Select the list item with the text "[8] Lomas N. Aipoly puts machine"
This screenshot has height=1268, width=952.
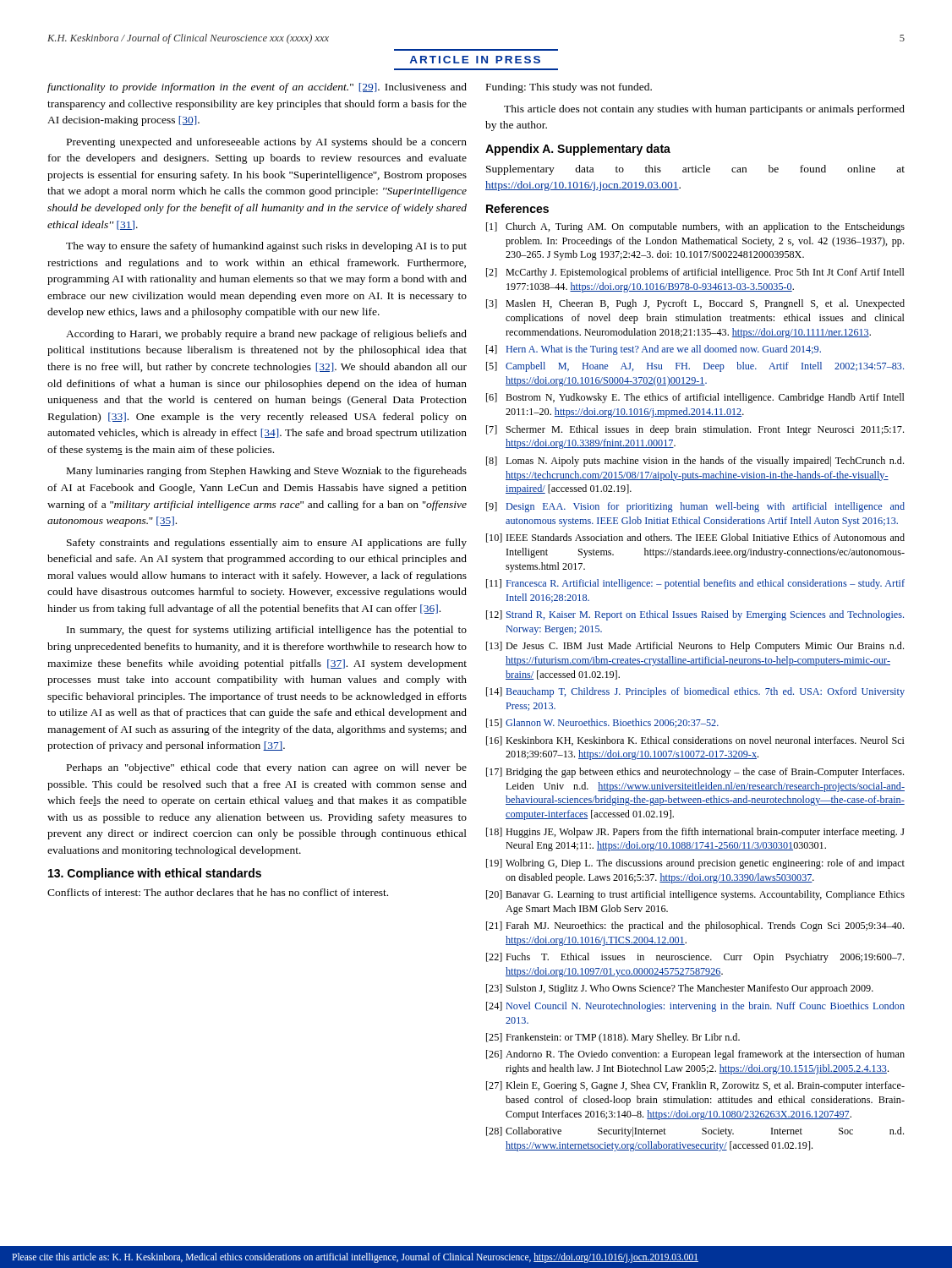pos(695,475)
